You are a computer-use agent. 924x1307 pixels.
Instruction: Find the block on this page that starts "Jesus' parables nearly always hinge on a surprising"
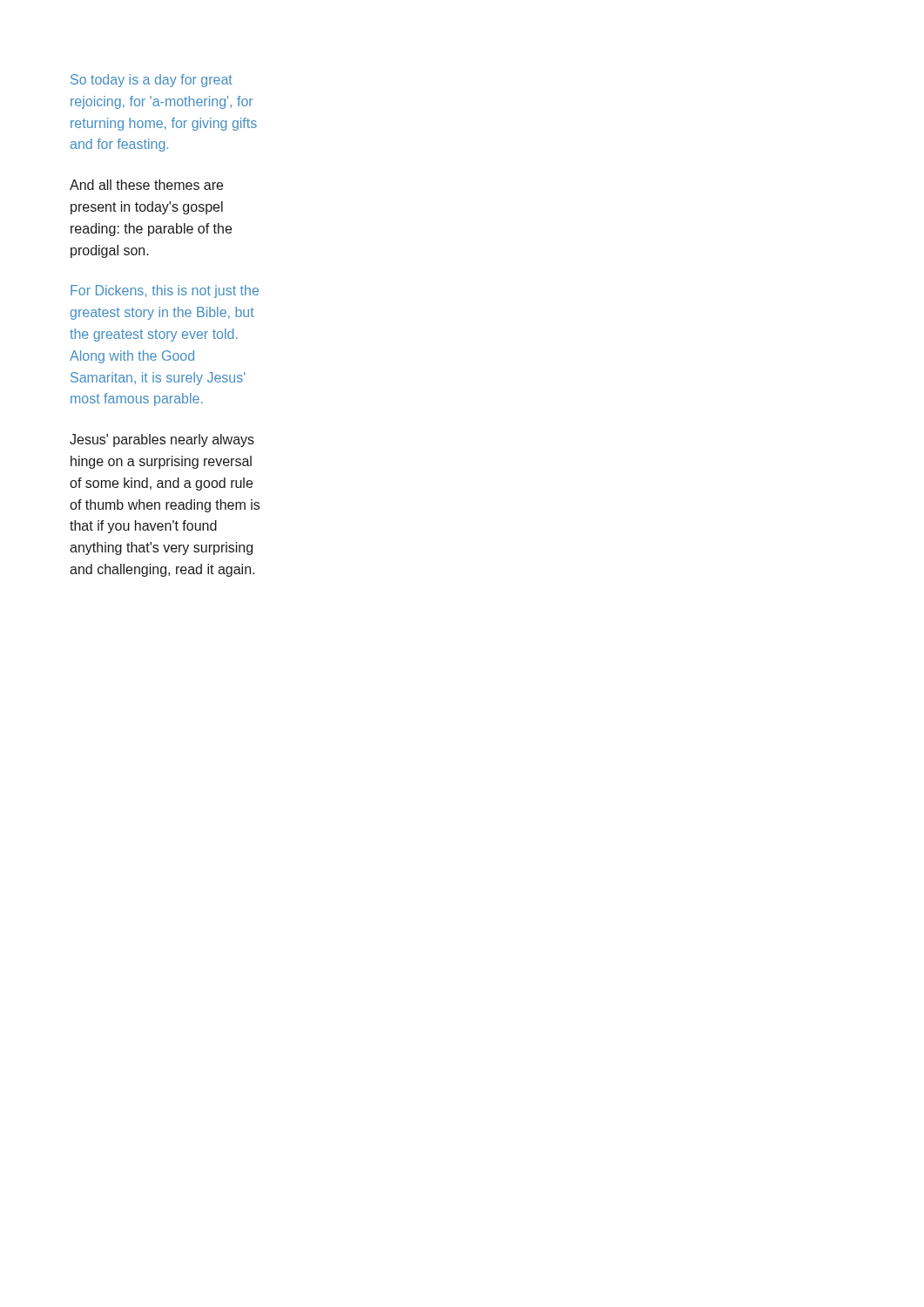(165, 505)
